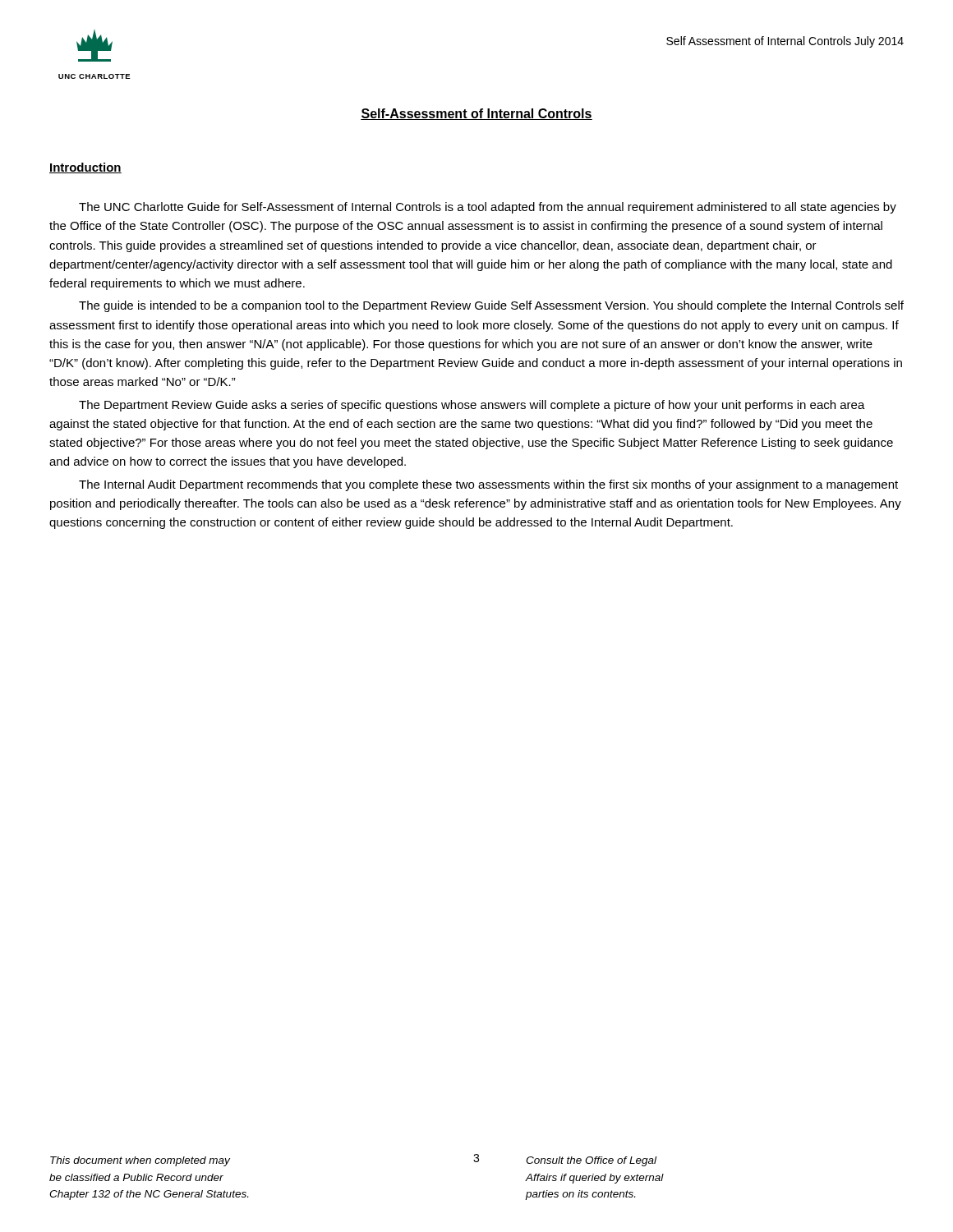Click on the text block that reads "The UNC Charlotte Guide for Self-Assessment of"
The width and height of the screenshot is (953, 1232).
click(473, 245)
